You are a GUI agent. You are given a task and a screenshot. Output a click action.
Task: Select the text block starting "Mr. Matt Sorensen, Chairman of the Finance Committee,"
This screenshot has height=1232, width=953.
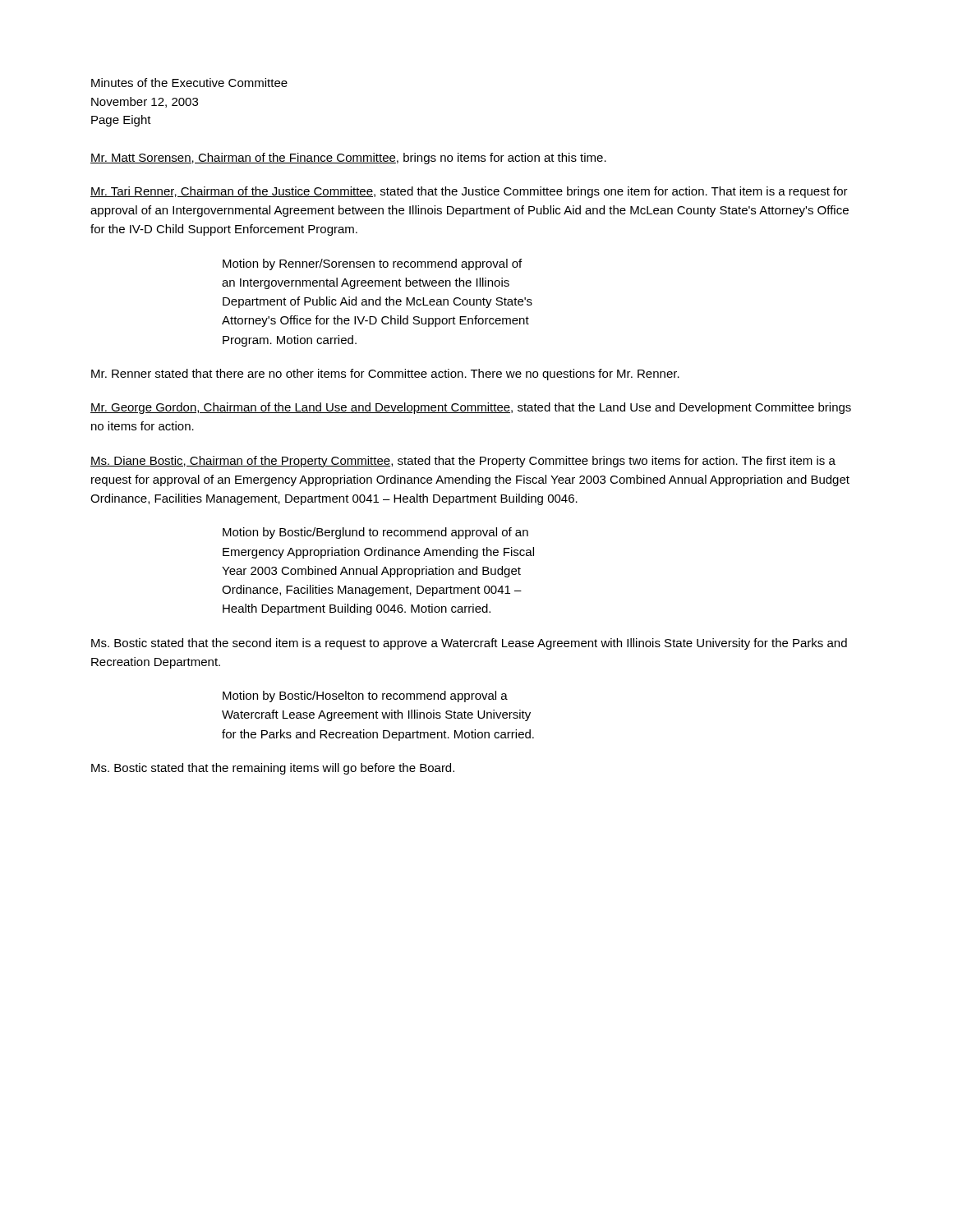click(x=349, y=157)
